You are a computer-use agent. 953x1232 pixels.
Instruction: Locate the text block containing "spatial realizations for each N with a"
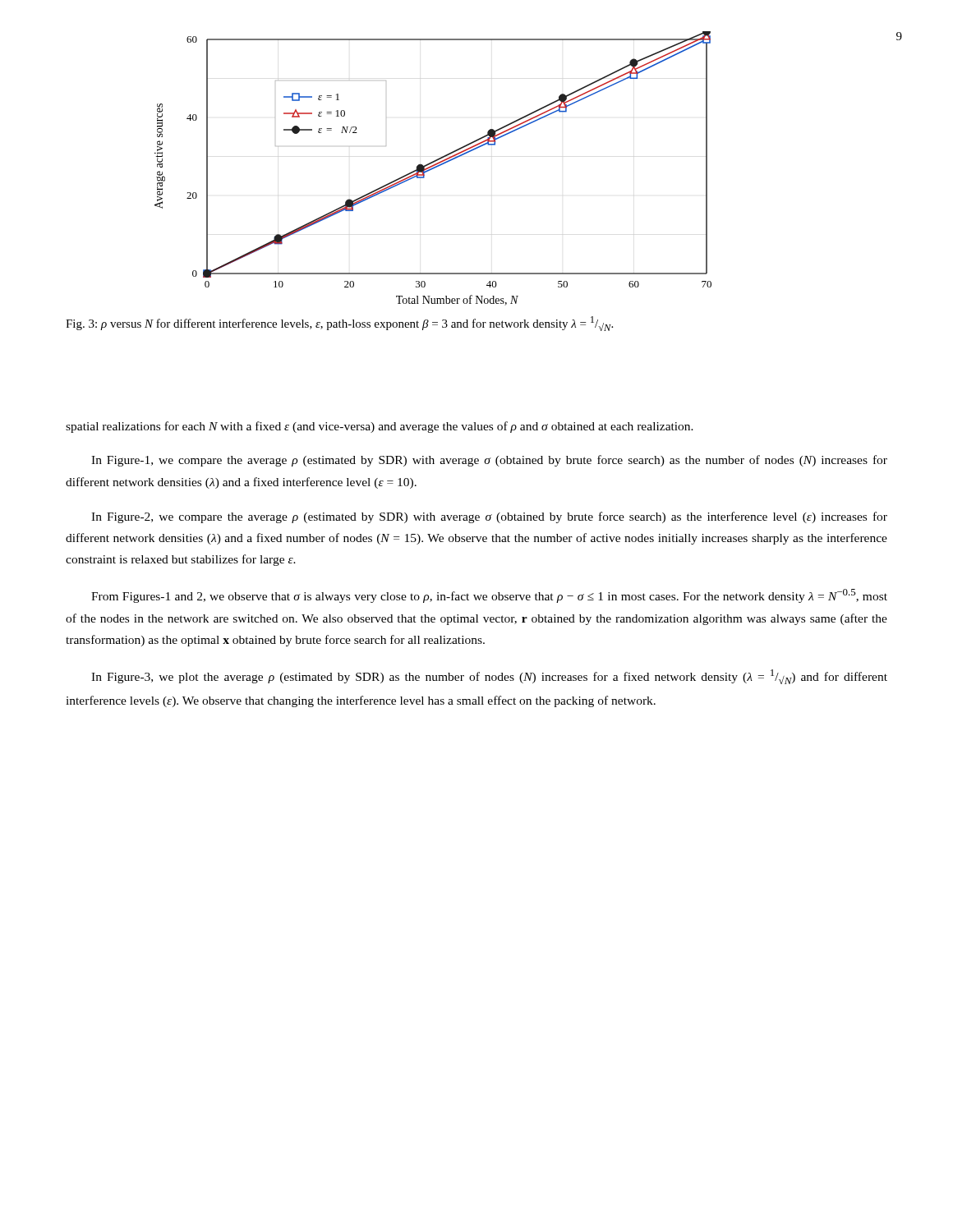click(380, 427)
